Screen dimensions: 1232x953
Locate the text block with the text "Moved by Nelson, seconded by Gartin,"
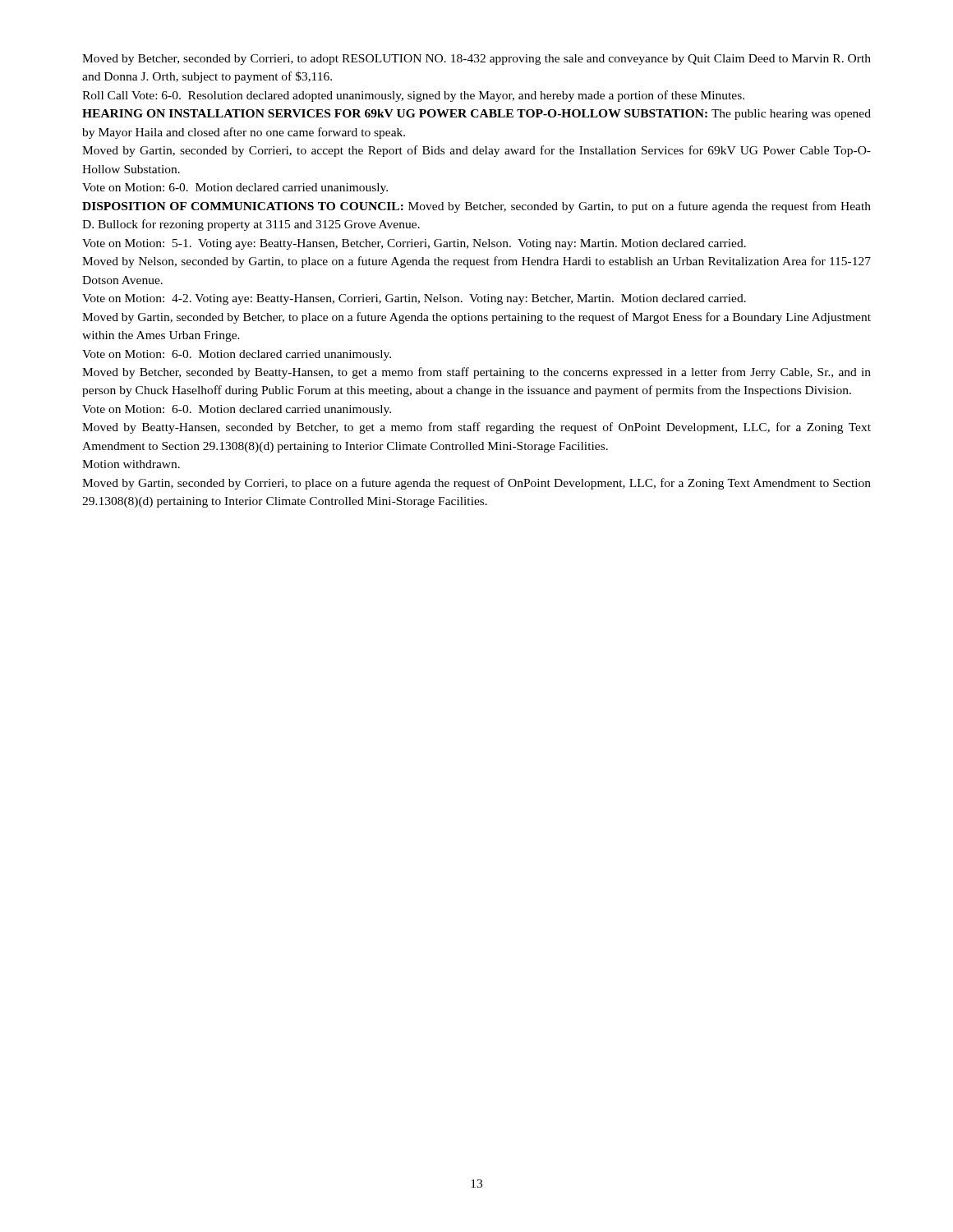tap(476, 262)
